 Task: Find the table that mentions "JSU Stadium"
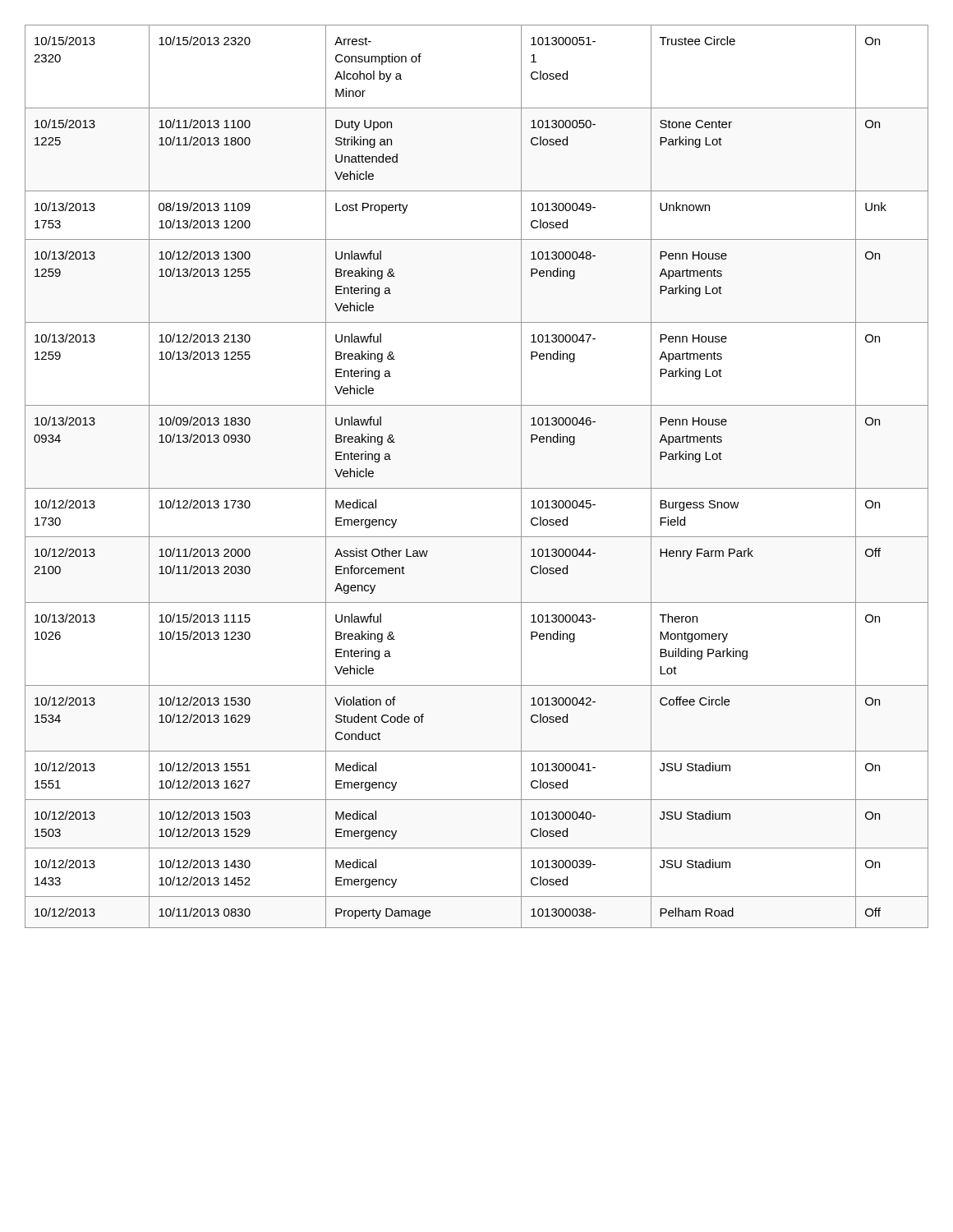pyautogui.click(x=476, y=476)
